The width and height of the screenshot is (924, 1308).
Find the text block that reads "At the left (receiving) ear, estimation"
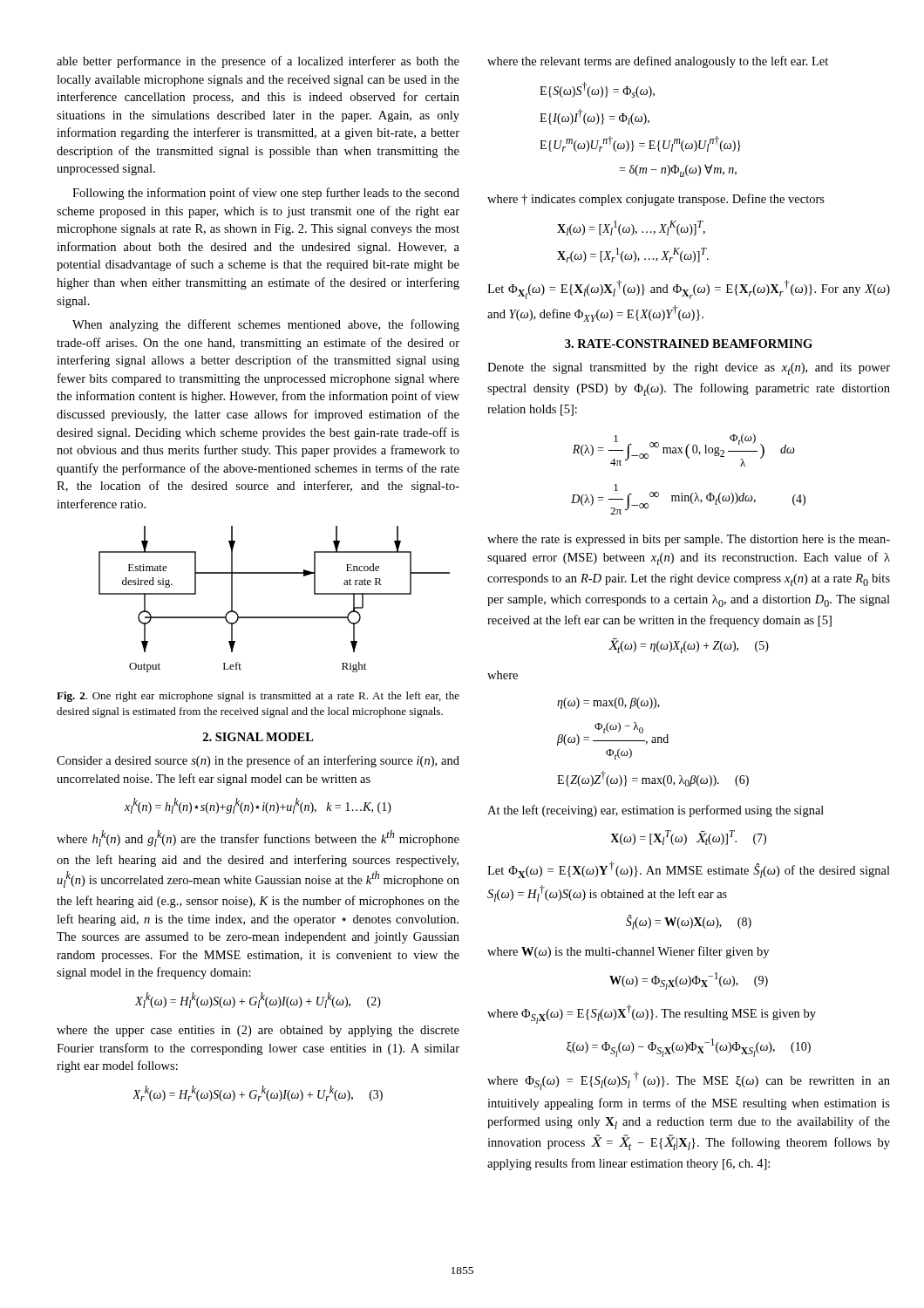(689, 810)
